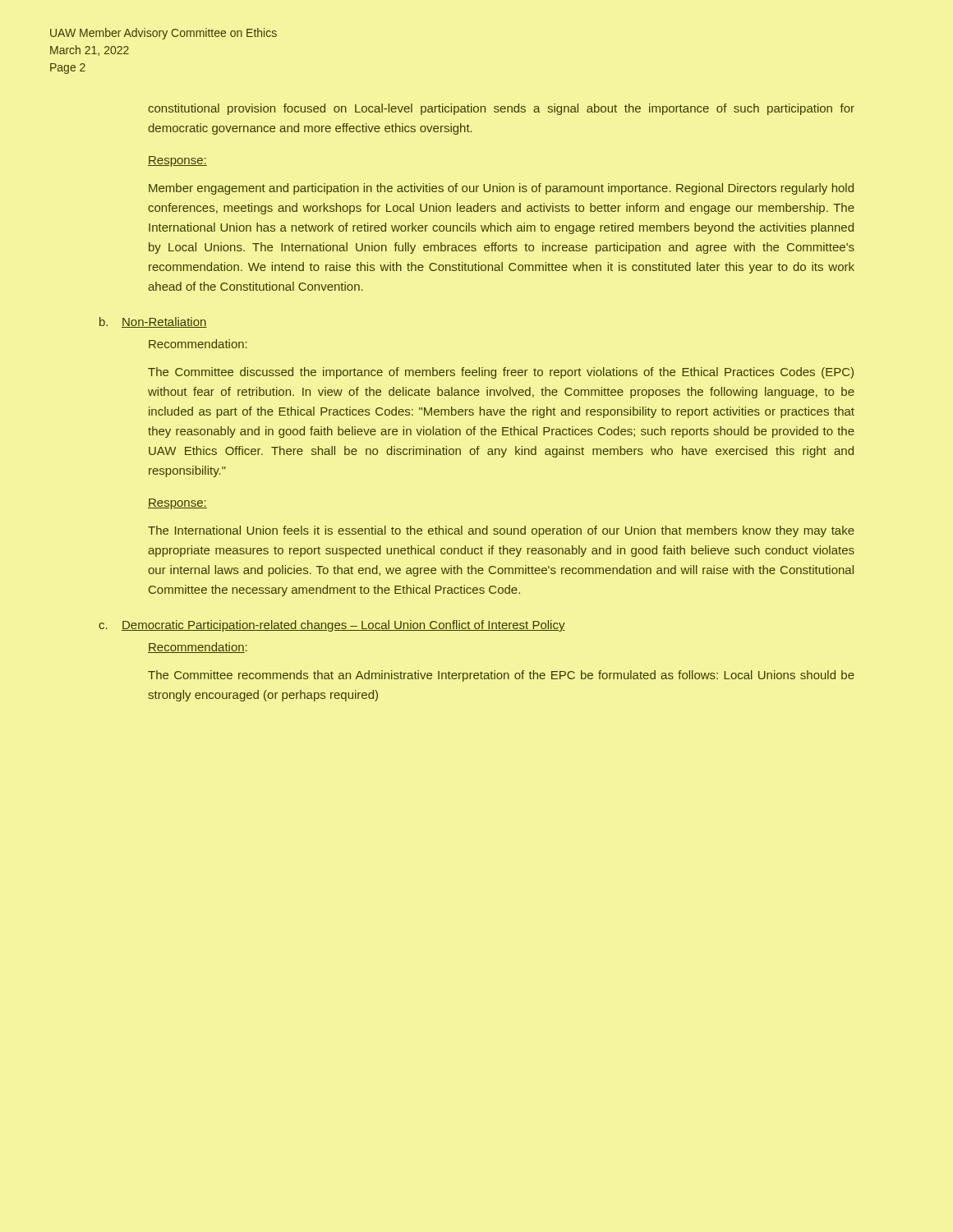Click on the element starting "b. Non-Retaliation"
Viewport: 953px width, 1232px height.
(x=153, y=322)
